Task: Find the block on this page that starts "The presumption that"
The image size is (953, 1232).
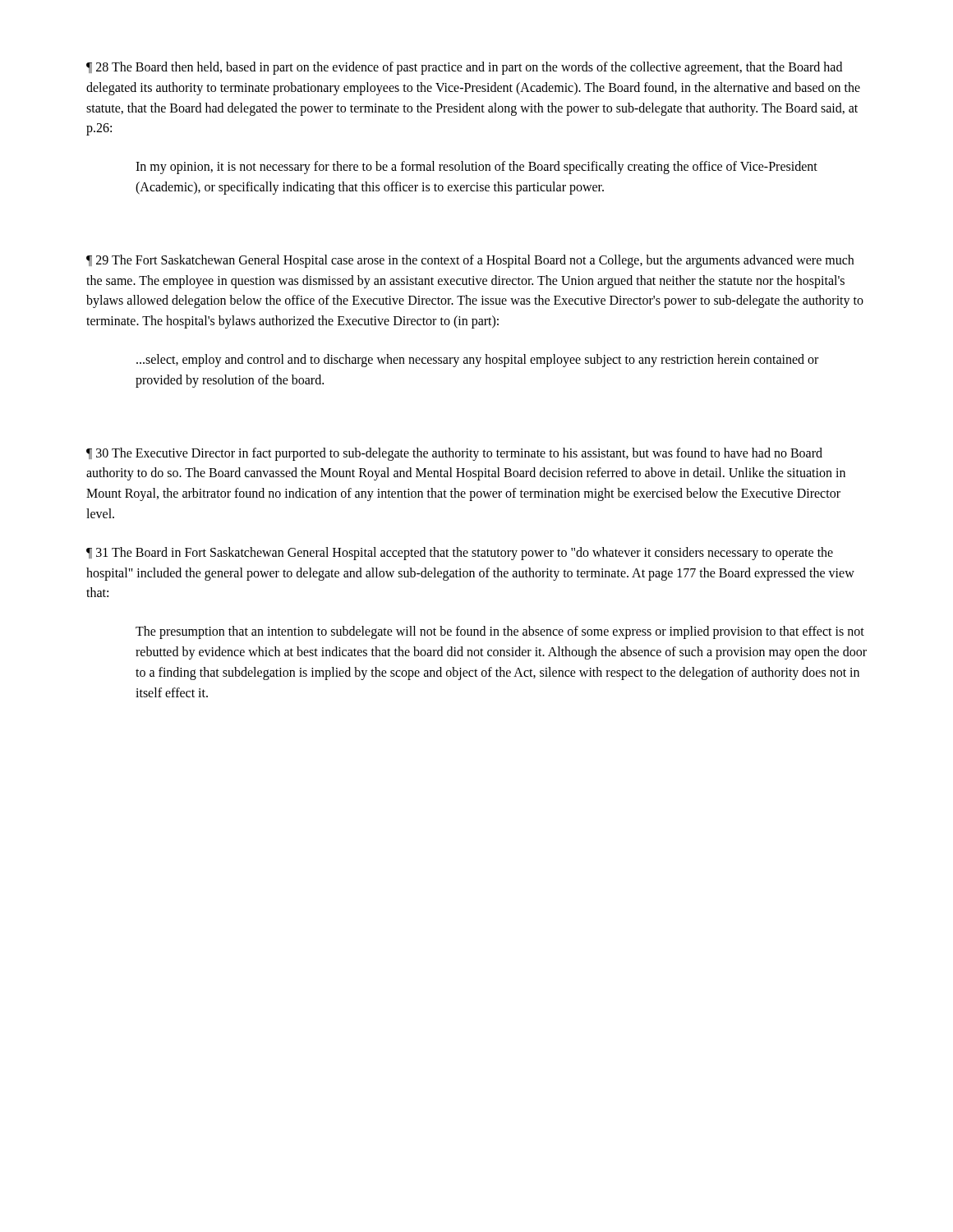Action: coord(501,662)
